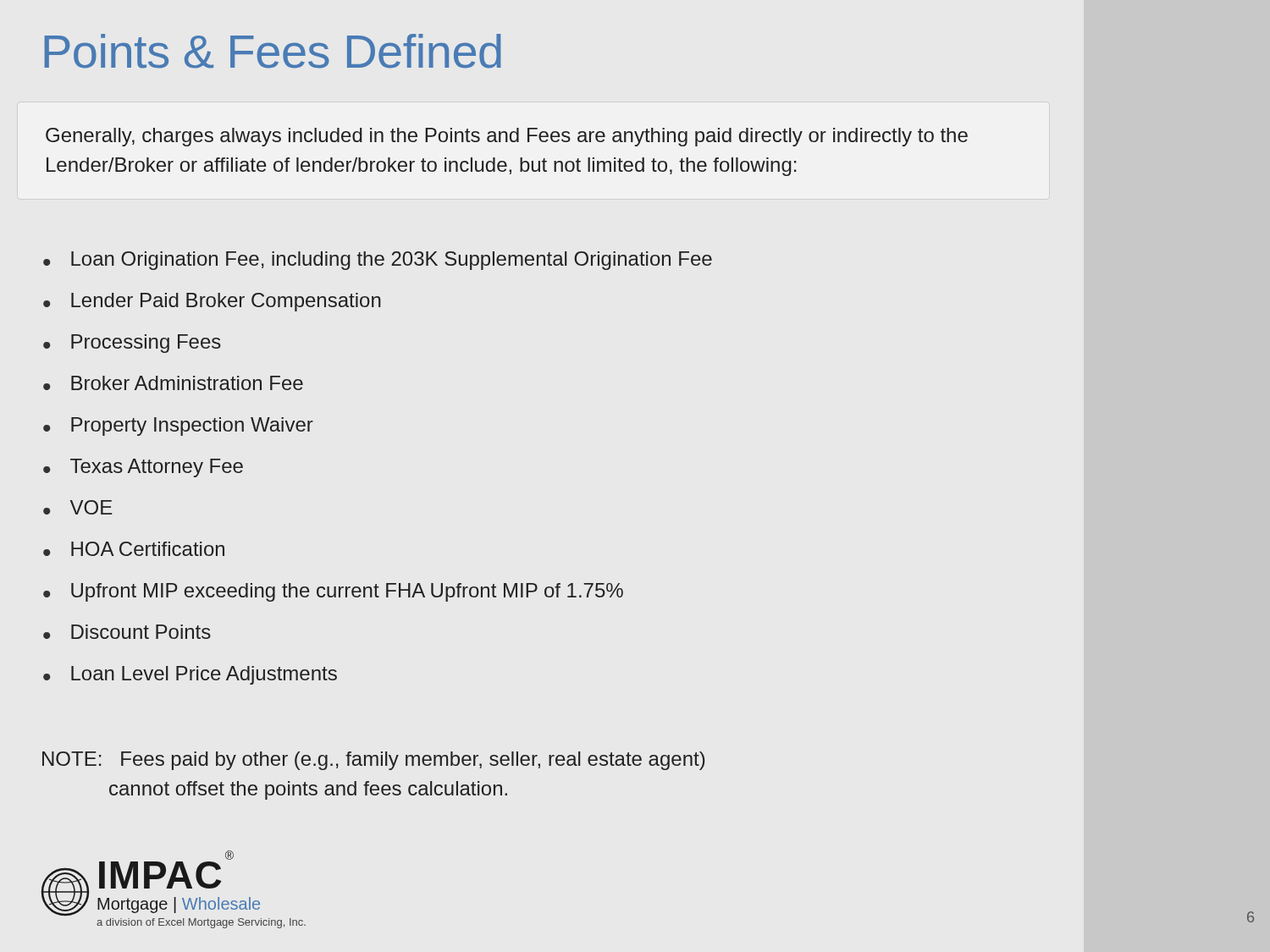Image resolution: width=1270 pixels, height=952 pixels.
Task: Find "• Processing Fees" on this page
Action: [x=132, y=345]
